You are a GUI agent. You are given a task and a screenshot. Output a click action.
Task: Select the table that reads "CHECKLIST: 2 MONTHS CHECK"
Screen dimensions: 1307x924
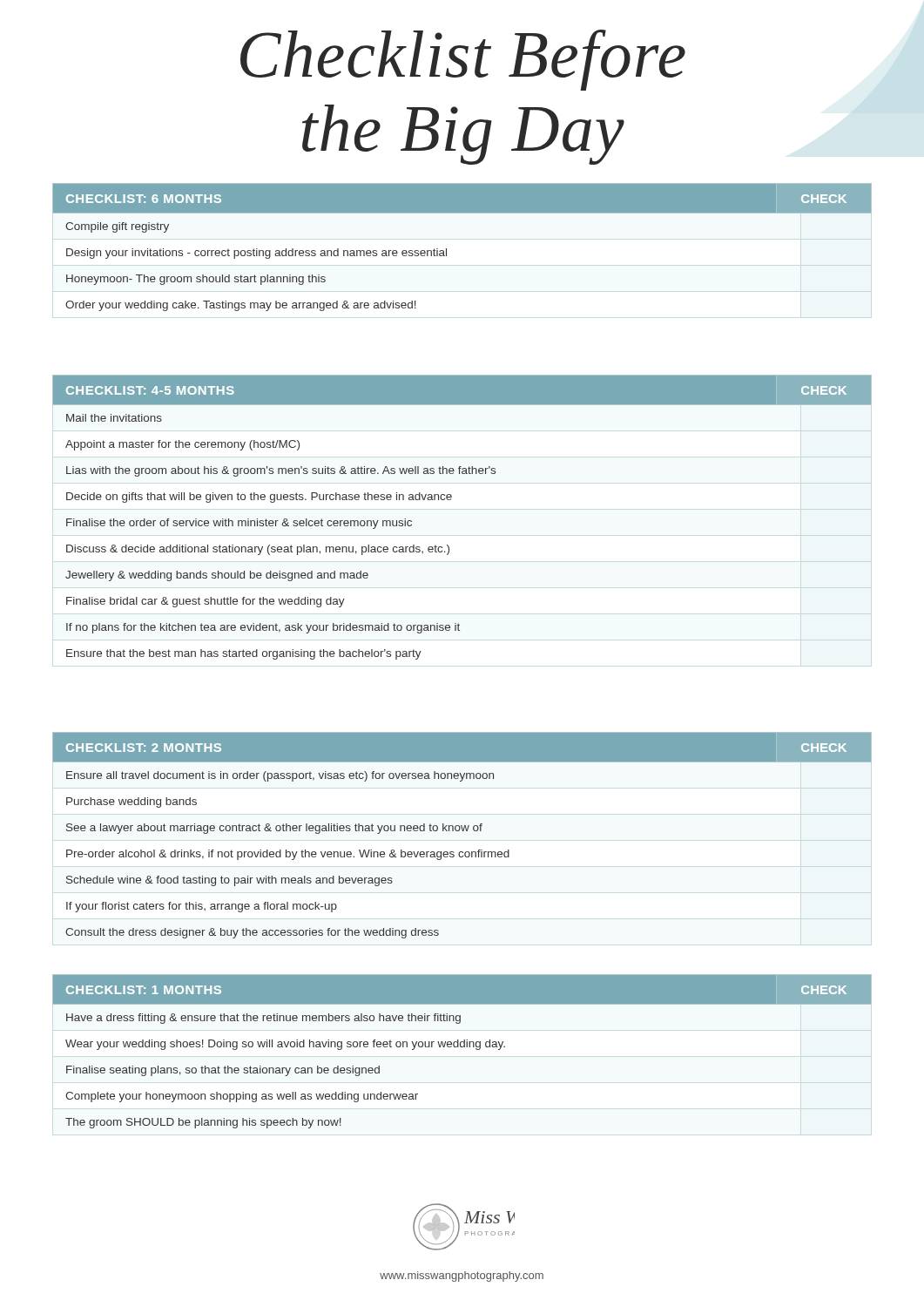[x=462, y=839]
